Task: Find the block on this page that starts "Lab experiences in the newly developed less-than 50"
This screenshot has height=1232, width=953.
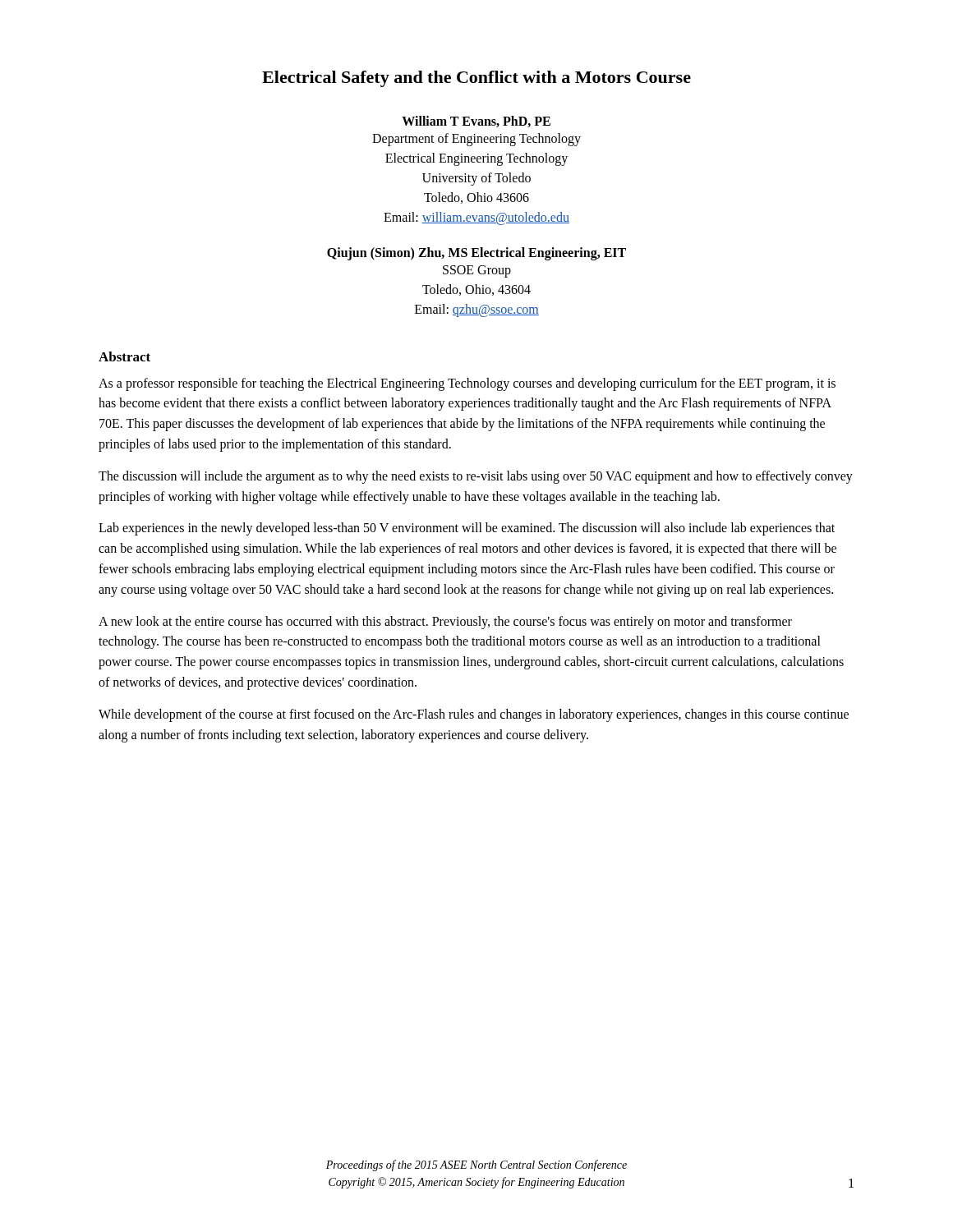Action: coord(468,559)
